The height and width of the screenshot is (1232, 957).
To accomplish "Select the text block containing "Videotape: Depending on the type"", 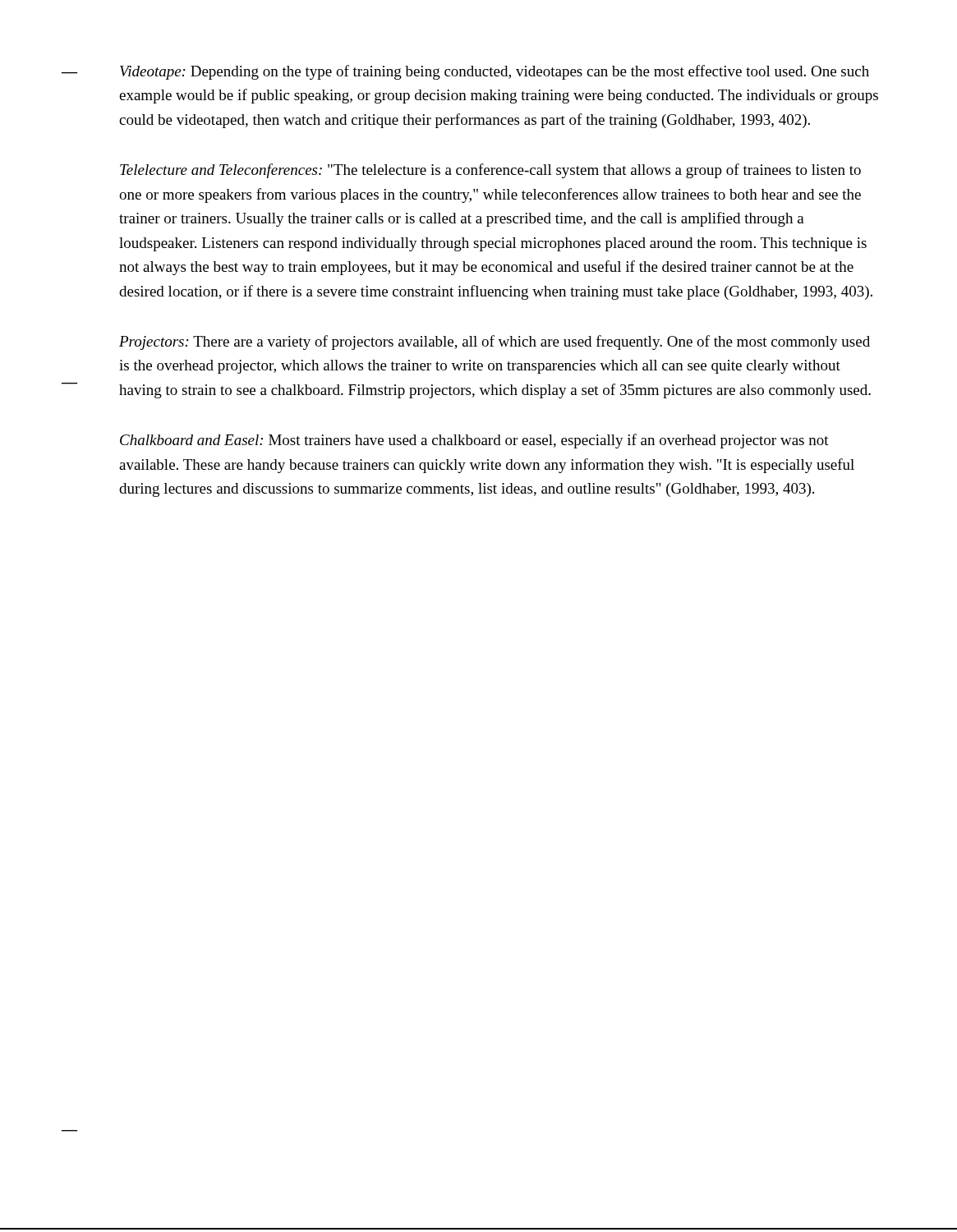I will coord(499,95).
